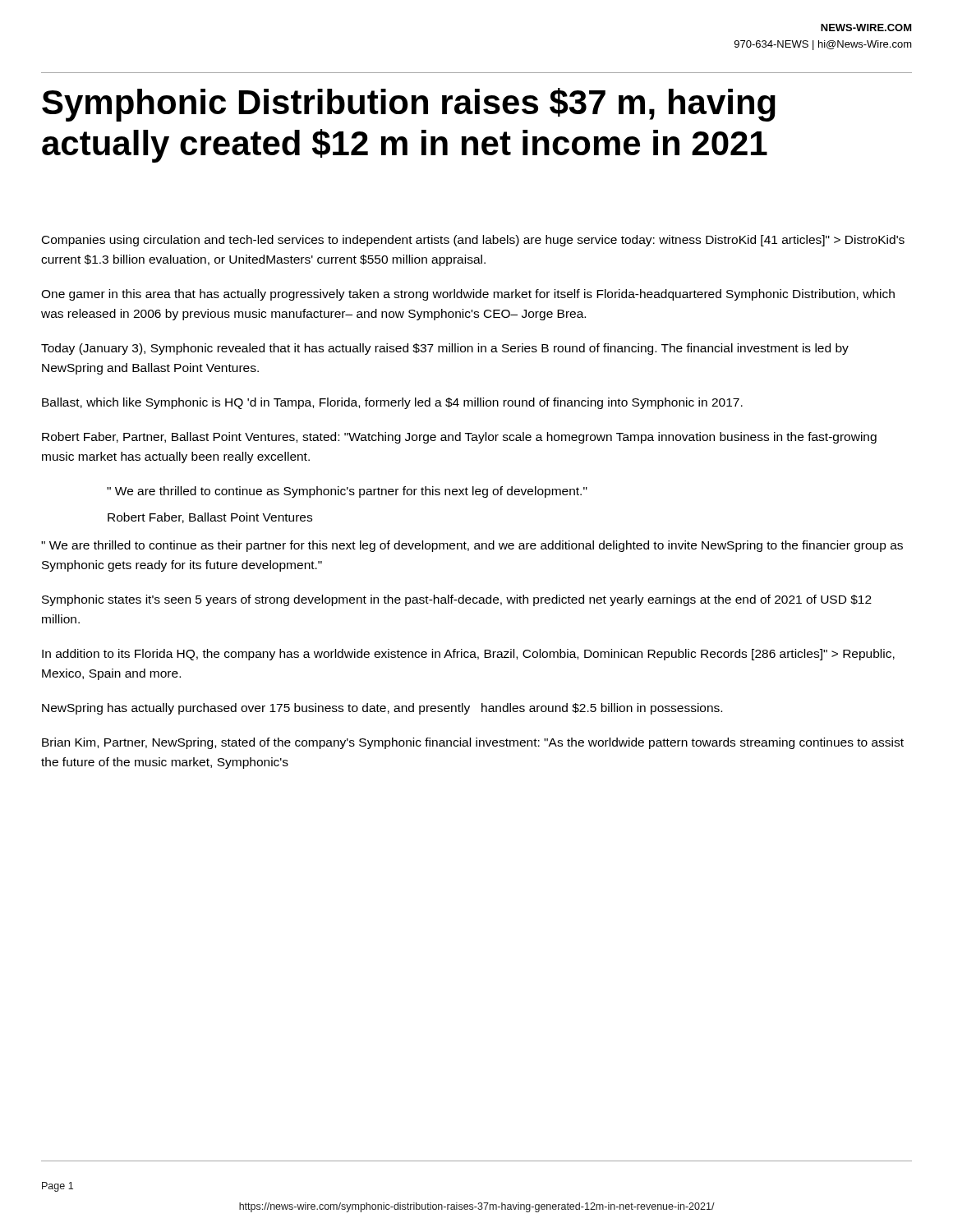Locate the text block that reads "In addition to its"

(476, 664)
